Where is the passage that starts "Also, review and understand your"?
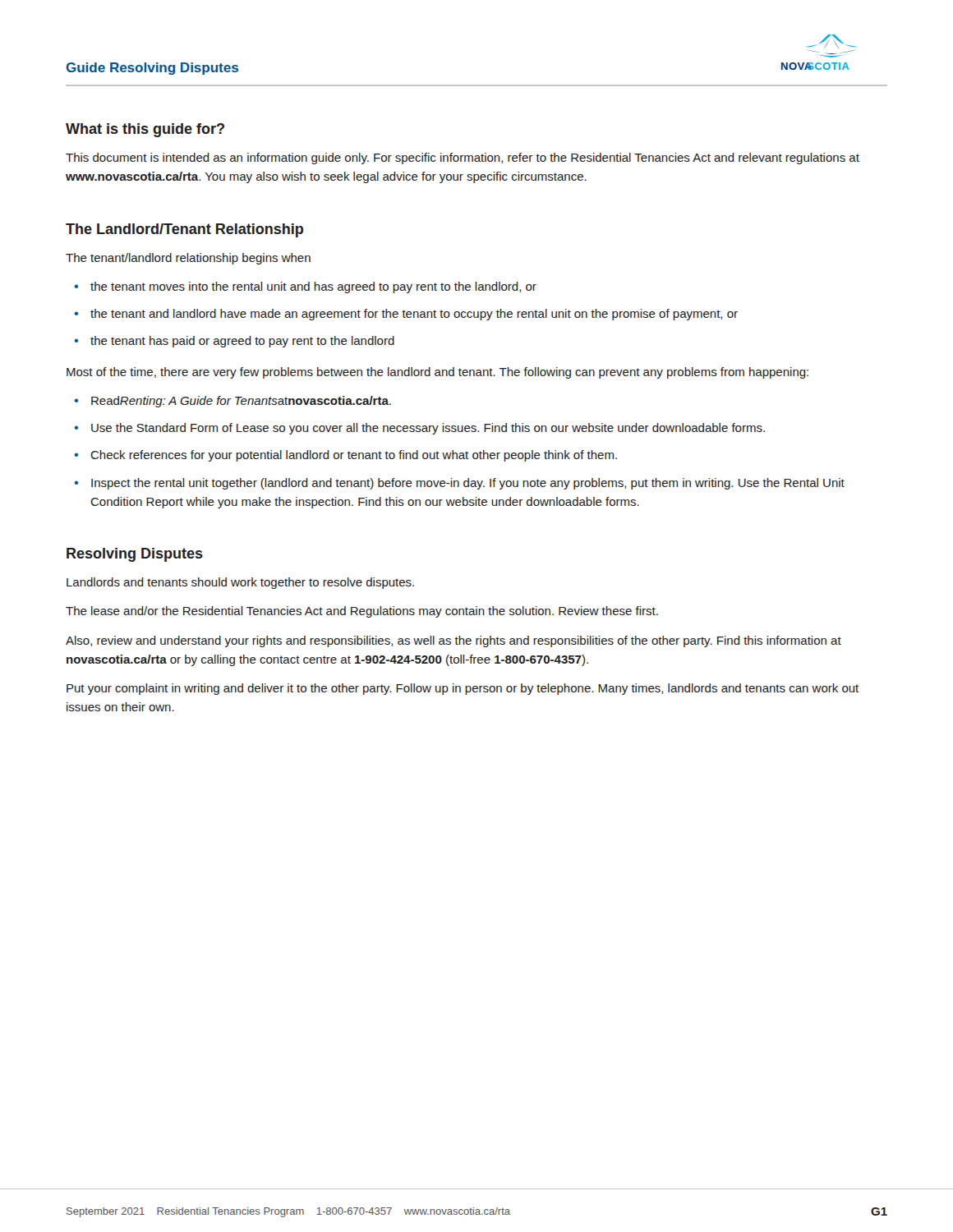This screenshot has height=1232, width=953. pyautogui.click(x=453, y=649)
